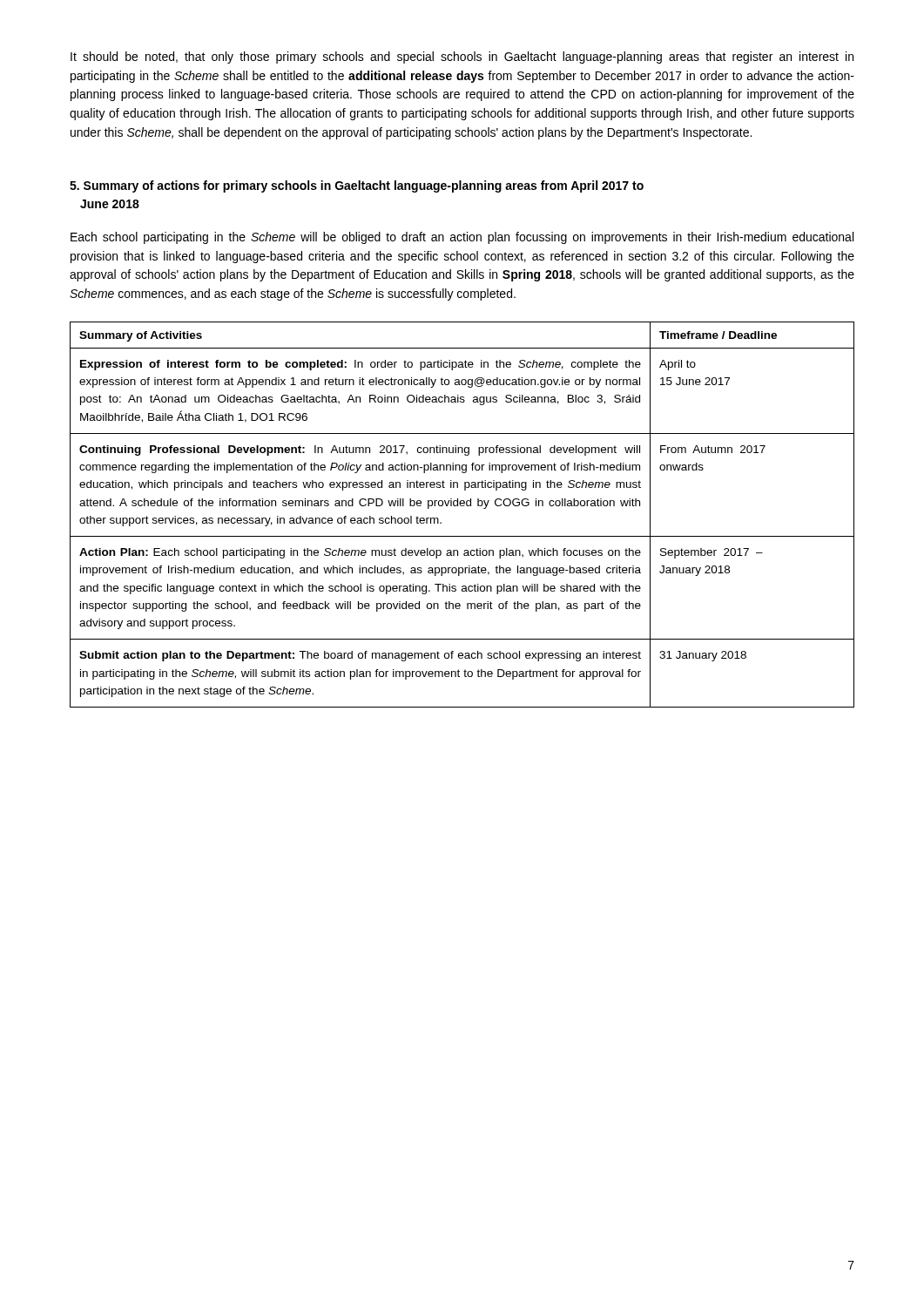
Task: Locate the block starting "Each school participating in the Scheme will"
Action: click(x=462, y=266)
